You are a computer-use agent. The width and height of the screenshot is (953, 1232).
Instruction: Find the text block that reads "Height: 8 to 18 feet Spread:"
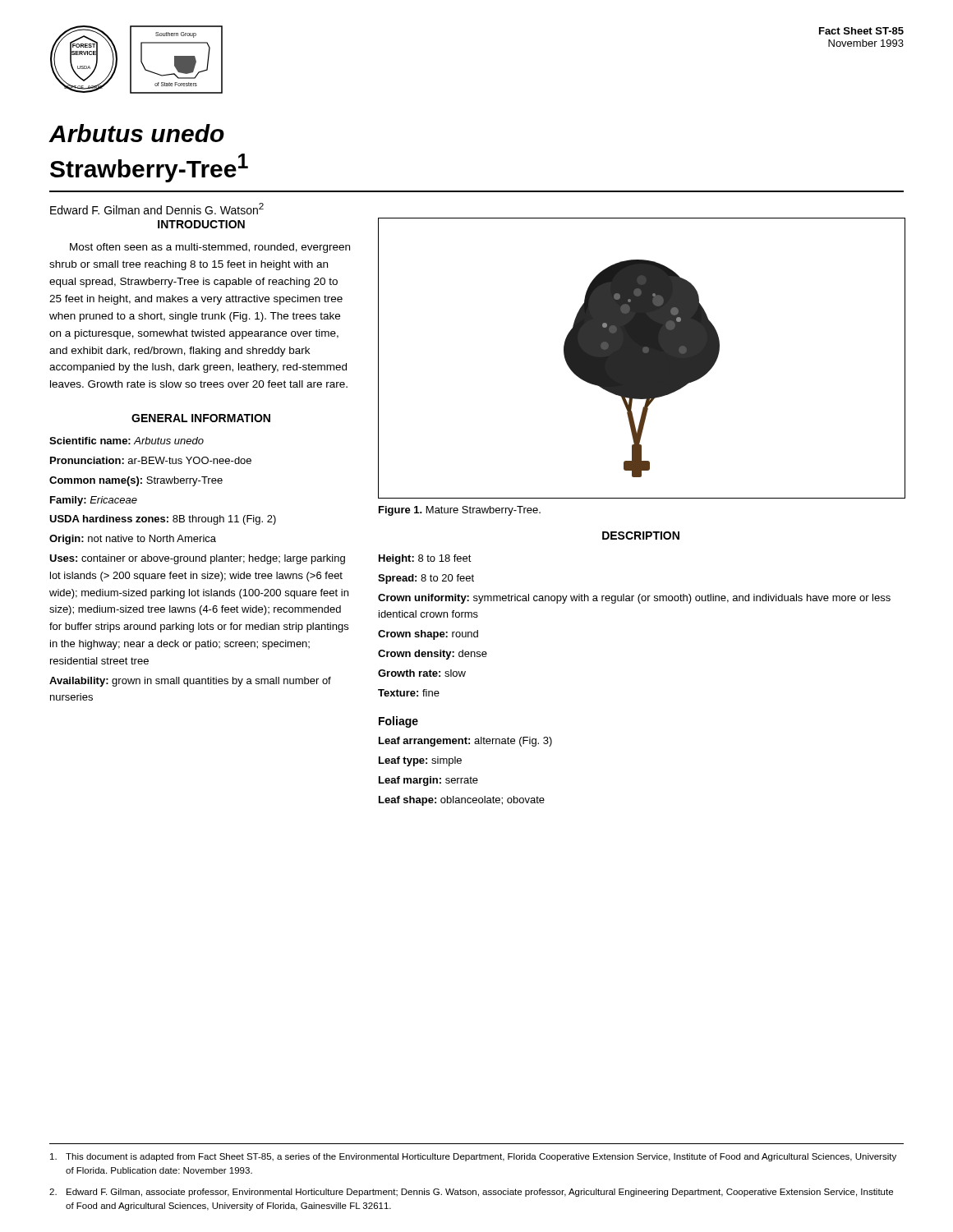click(425, 559)
